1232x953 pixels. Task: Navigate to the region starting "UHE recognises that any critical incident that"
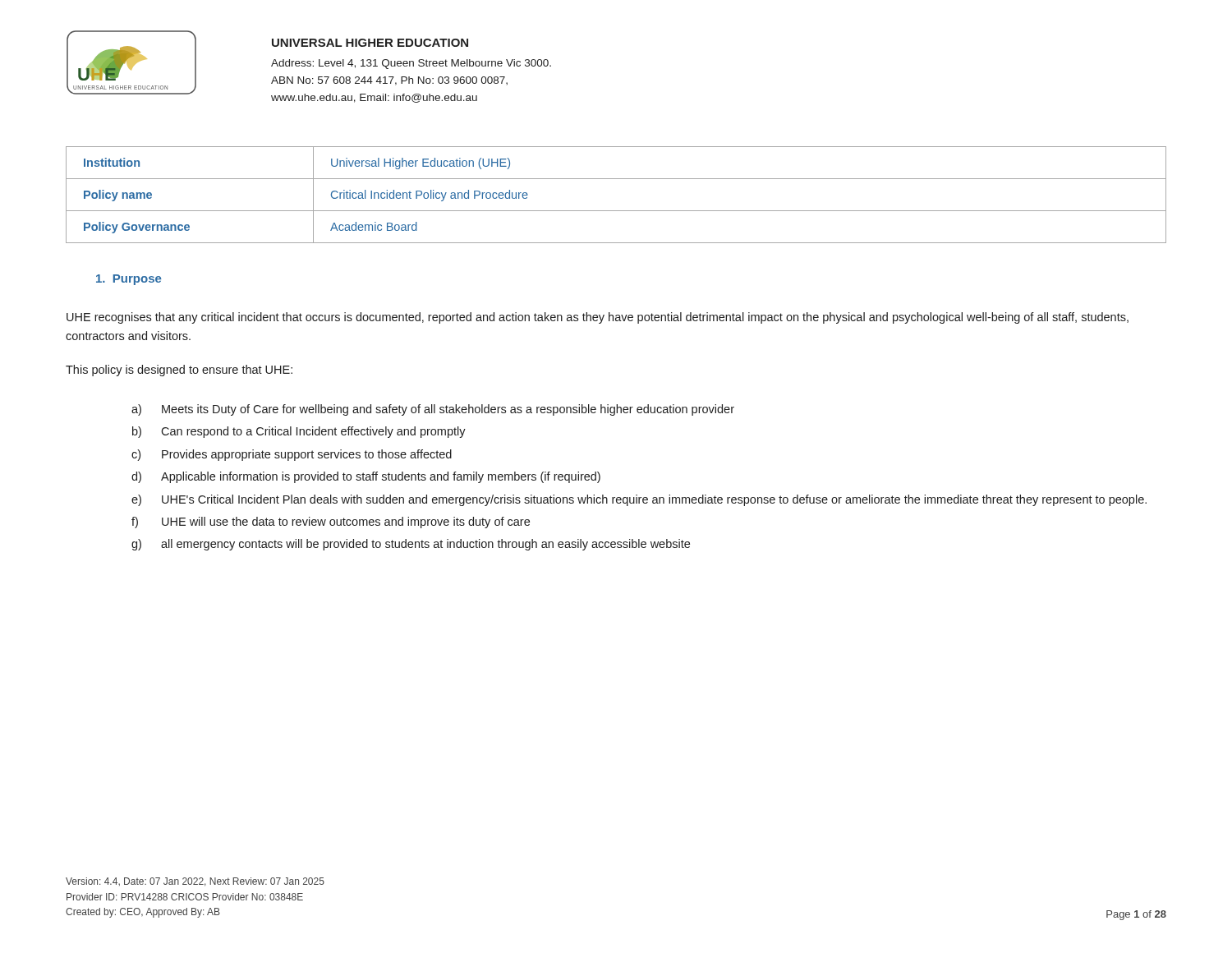pyautogui.click(x=598, y=327)
